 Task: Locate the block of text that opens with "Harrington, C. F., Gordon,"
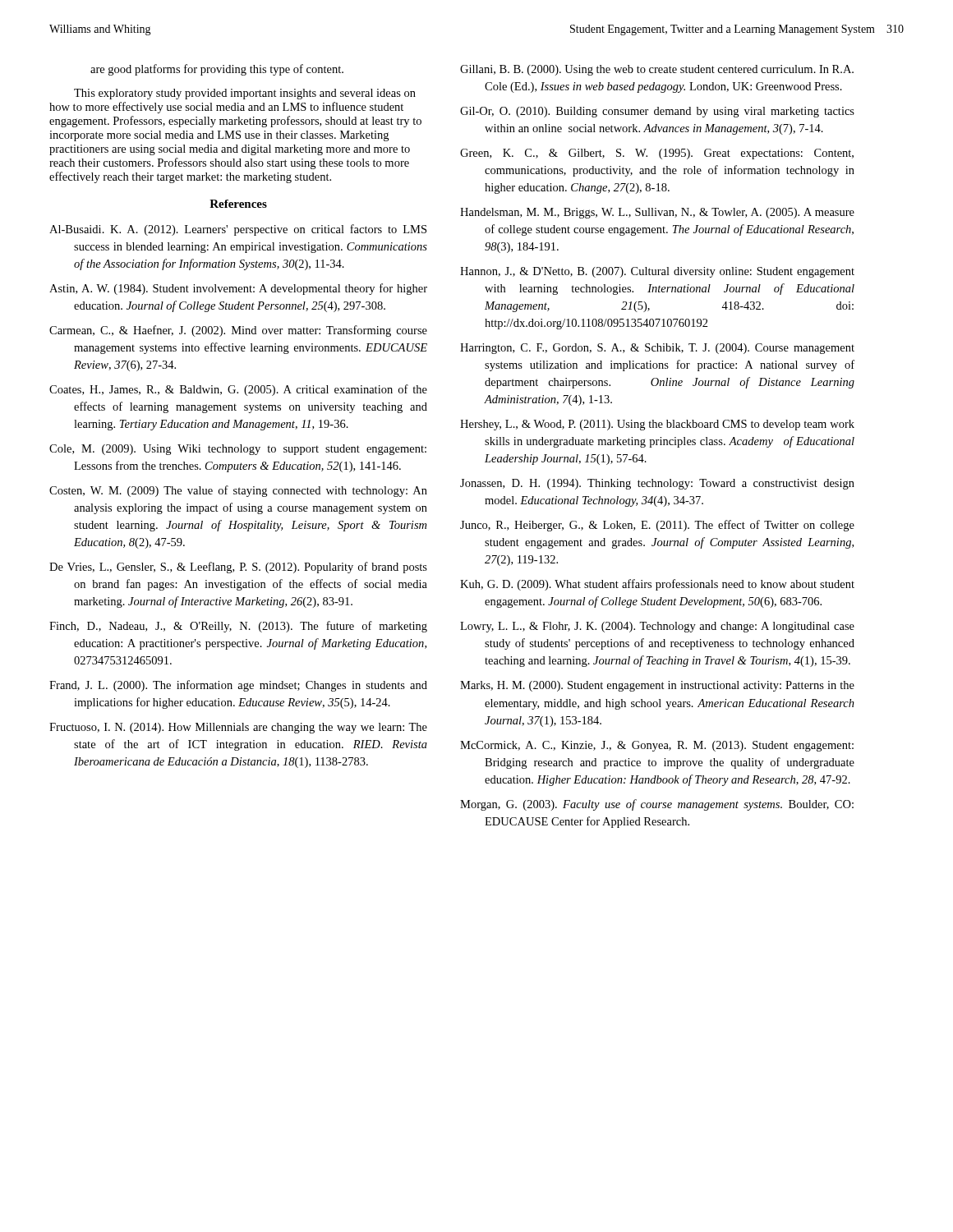(657, 373)
